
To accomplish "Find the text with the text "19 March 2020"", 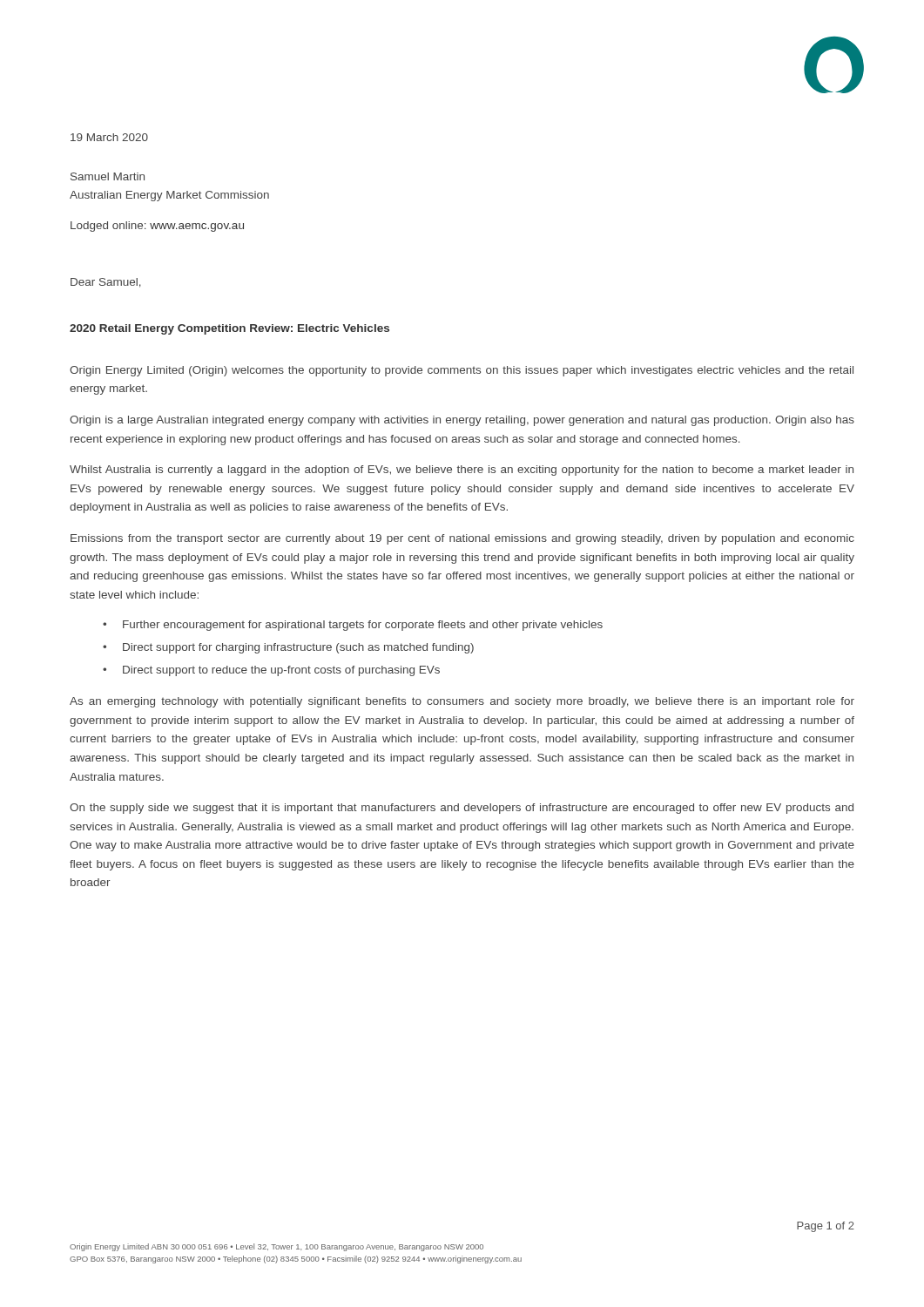I will (109, 137).
